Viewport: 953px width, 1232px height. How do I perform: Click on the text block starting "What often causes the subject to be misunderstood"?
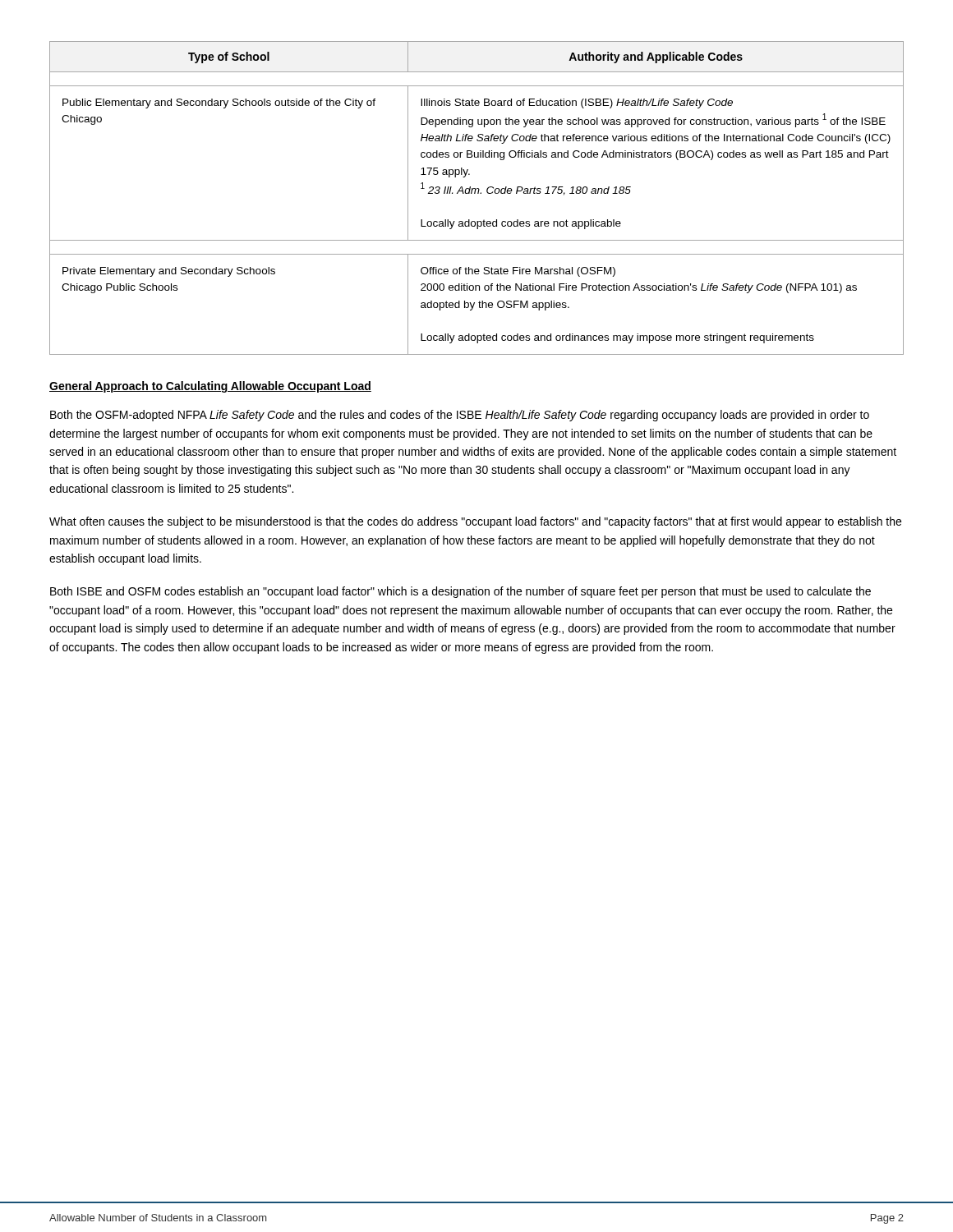click(x=476, y=540)
